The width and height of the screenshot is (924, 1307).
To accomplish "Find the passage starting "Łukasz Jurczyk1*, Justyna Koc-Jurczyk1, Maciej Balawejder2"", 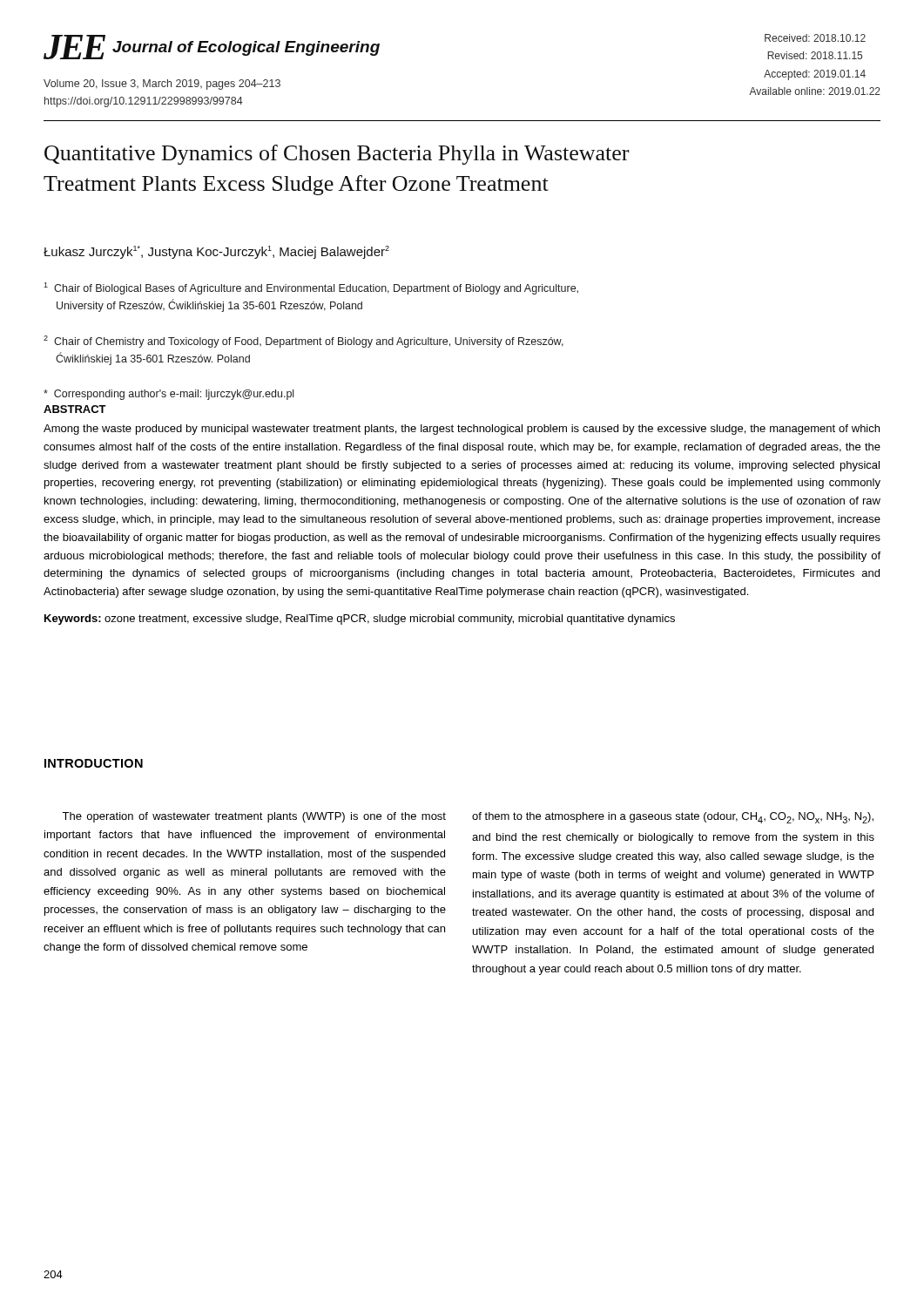I will (x=216, y=251).
